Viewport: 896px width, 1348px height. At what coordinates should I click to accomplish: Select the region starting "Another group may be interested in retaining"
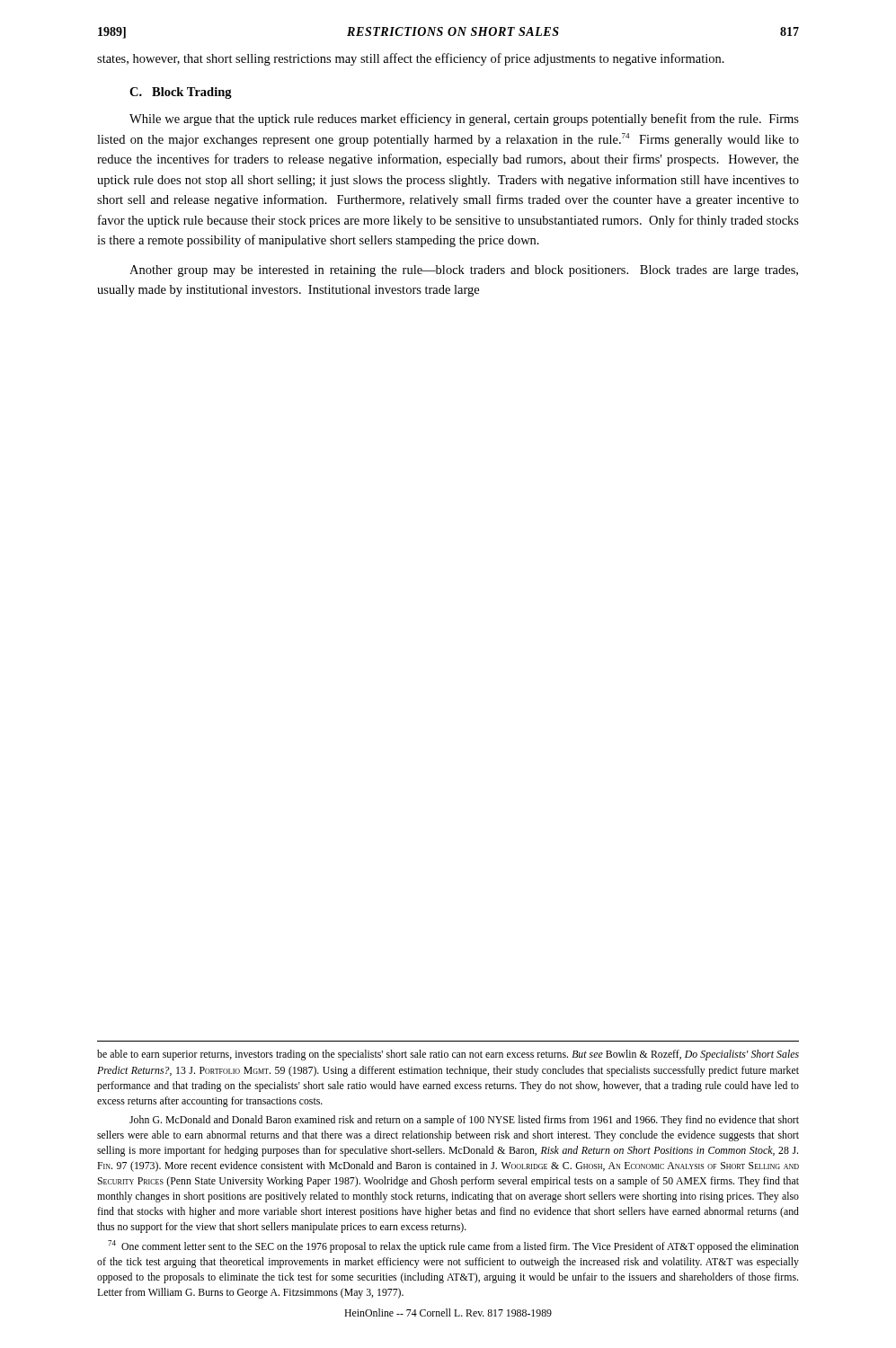click(x=448, y=279)
